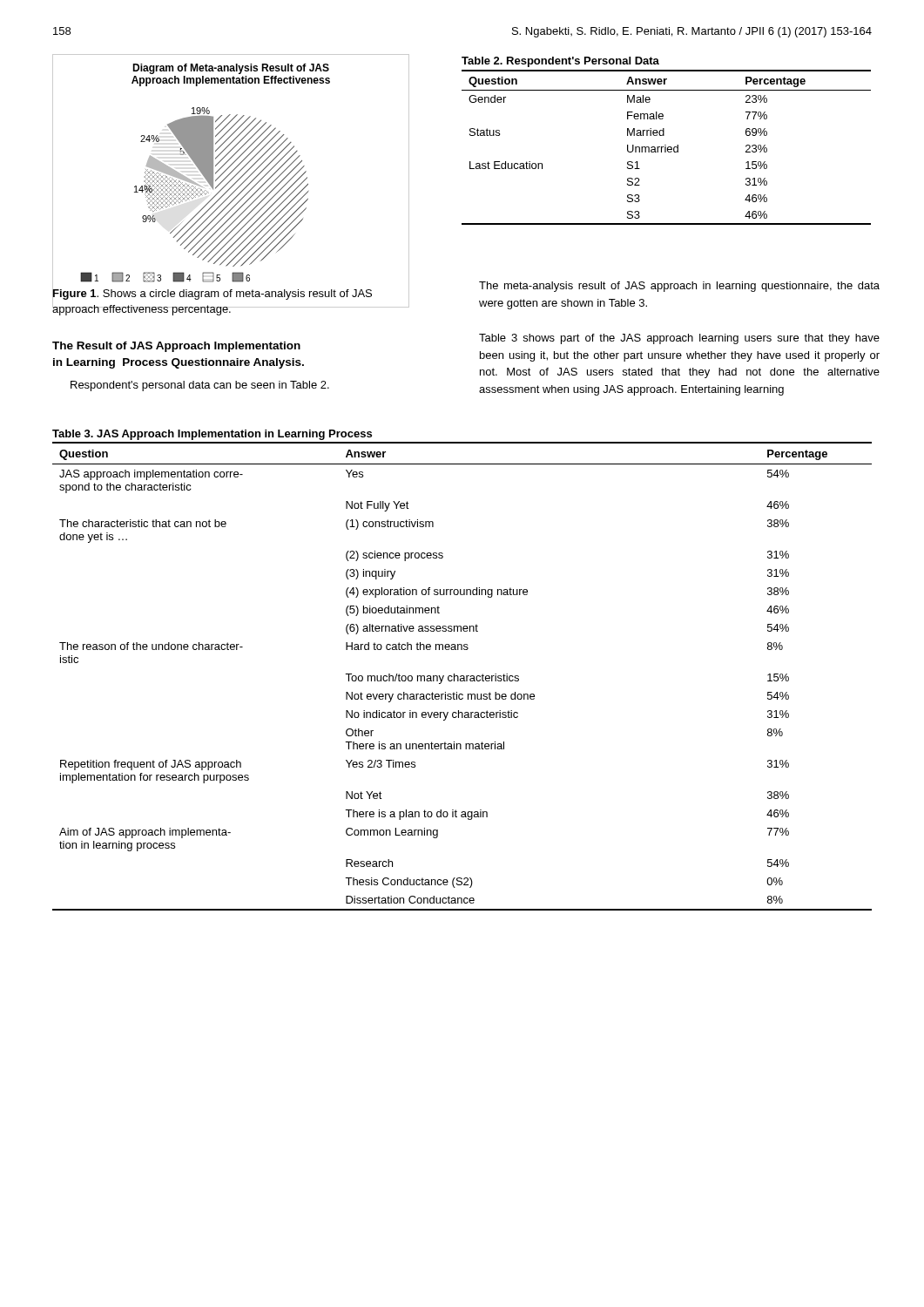Select the table that reads "Last Education"
Viewport: 924px width, 1307px height.
point(666,147)
